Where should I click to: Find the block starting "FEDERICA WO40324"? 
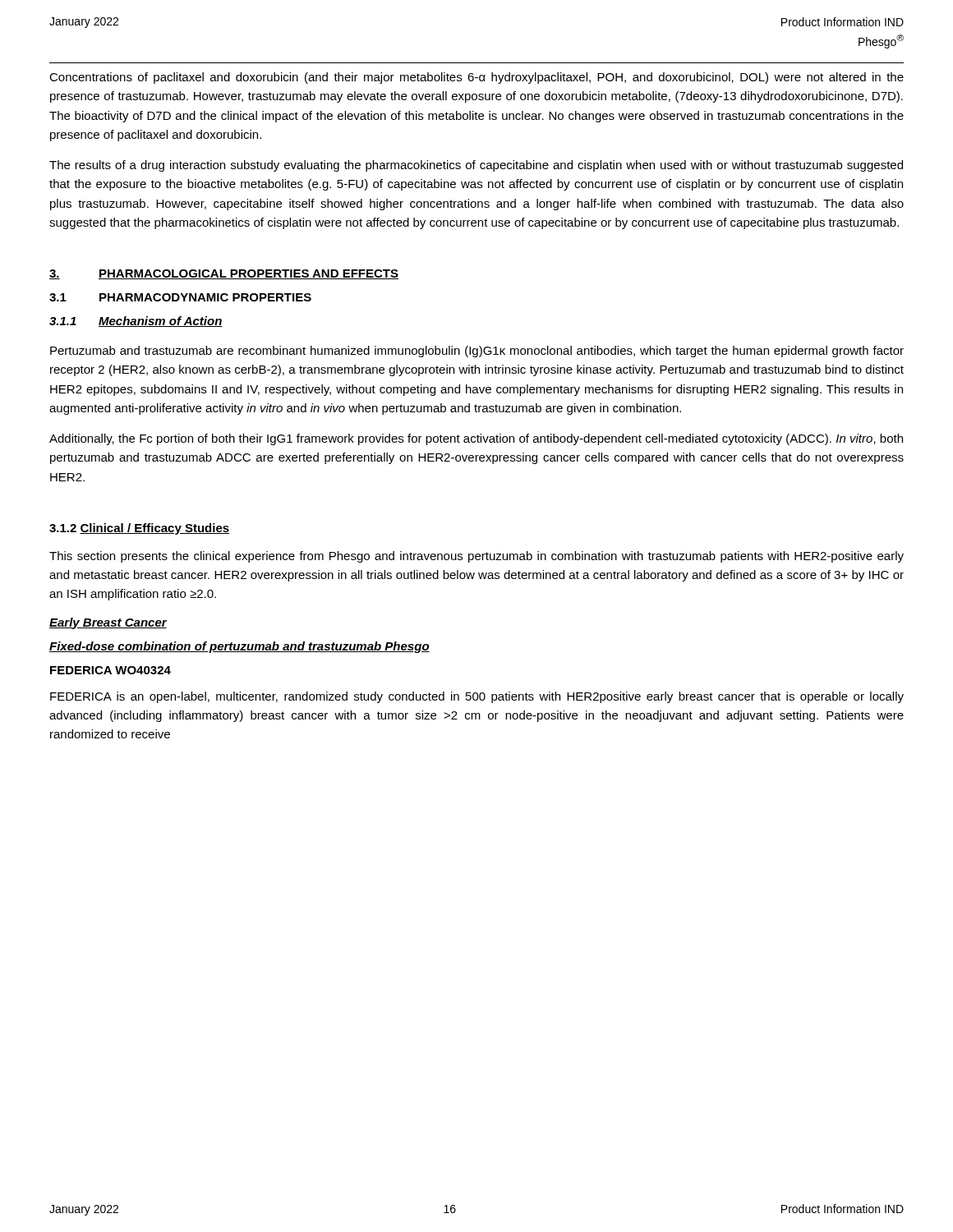coord(110,669)
